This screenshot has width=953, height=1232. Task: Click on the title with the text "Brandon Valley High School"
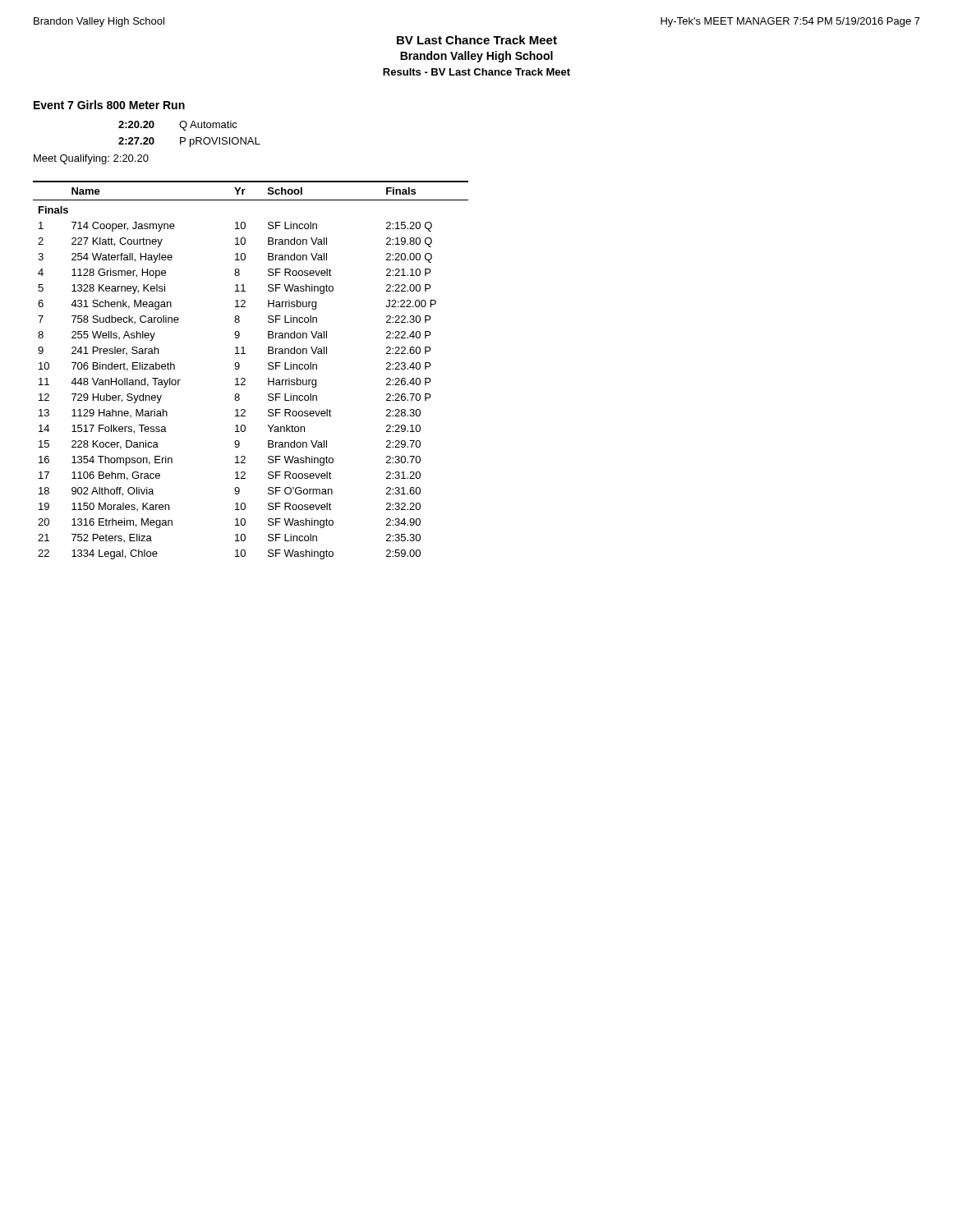click(476, 56)
